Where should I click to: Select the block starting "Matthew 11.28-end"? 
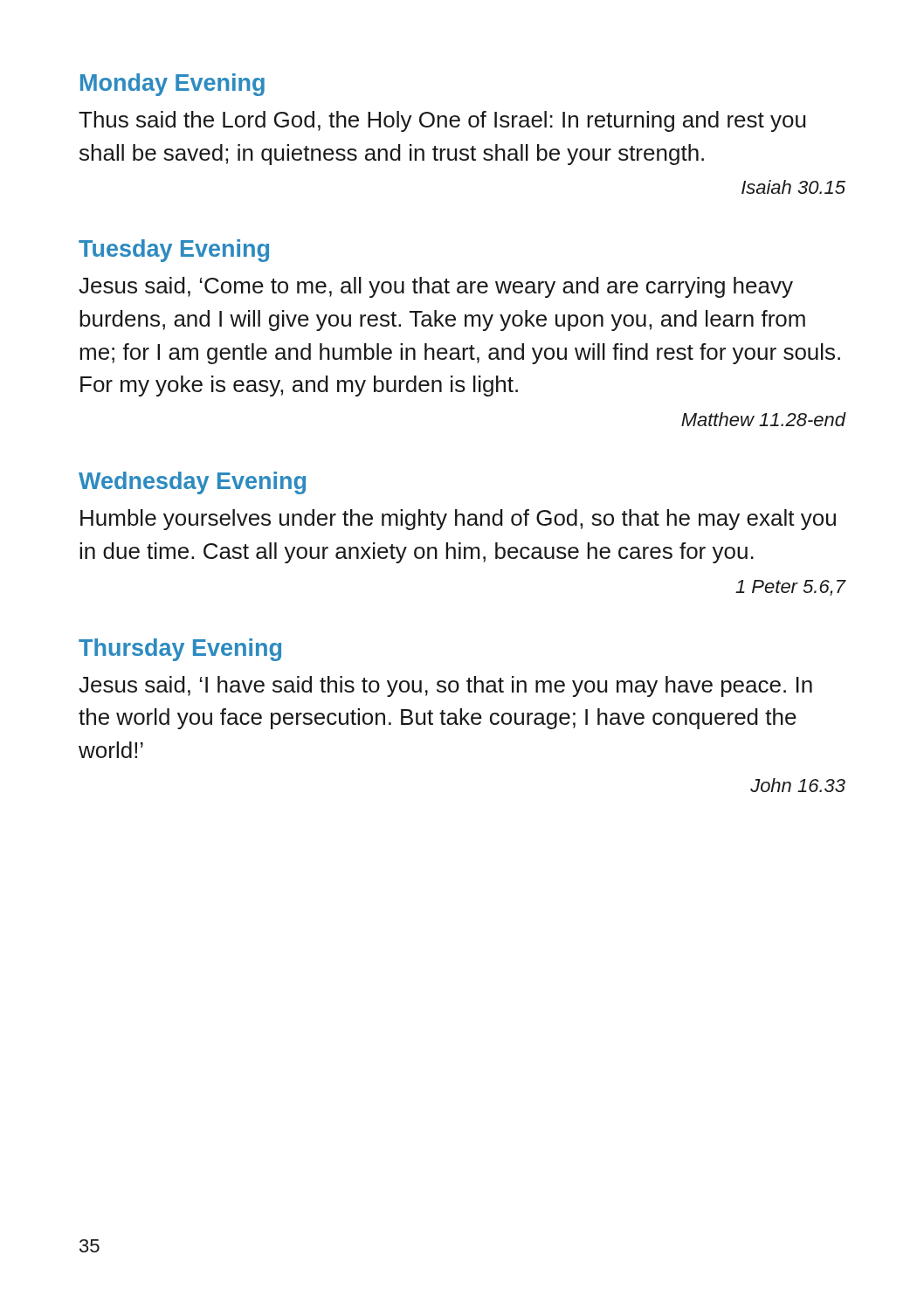(x=763, y=420)
